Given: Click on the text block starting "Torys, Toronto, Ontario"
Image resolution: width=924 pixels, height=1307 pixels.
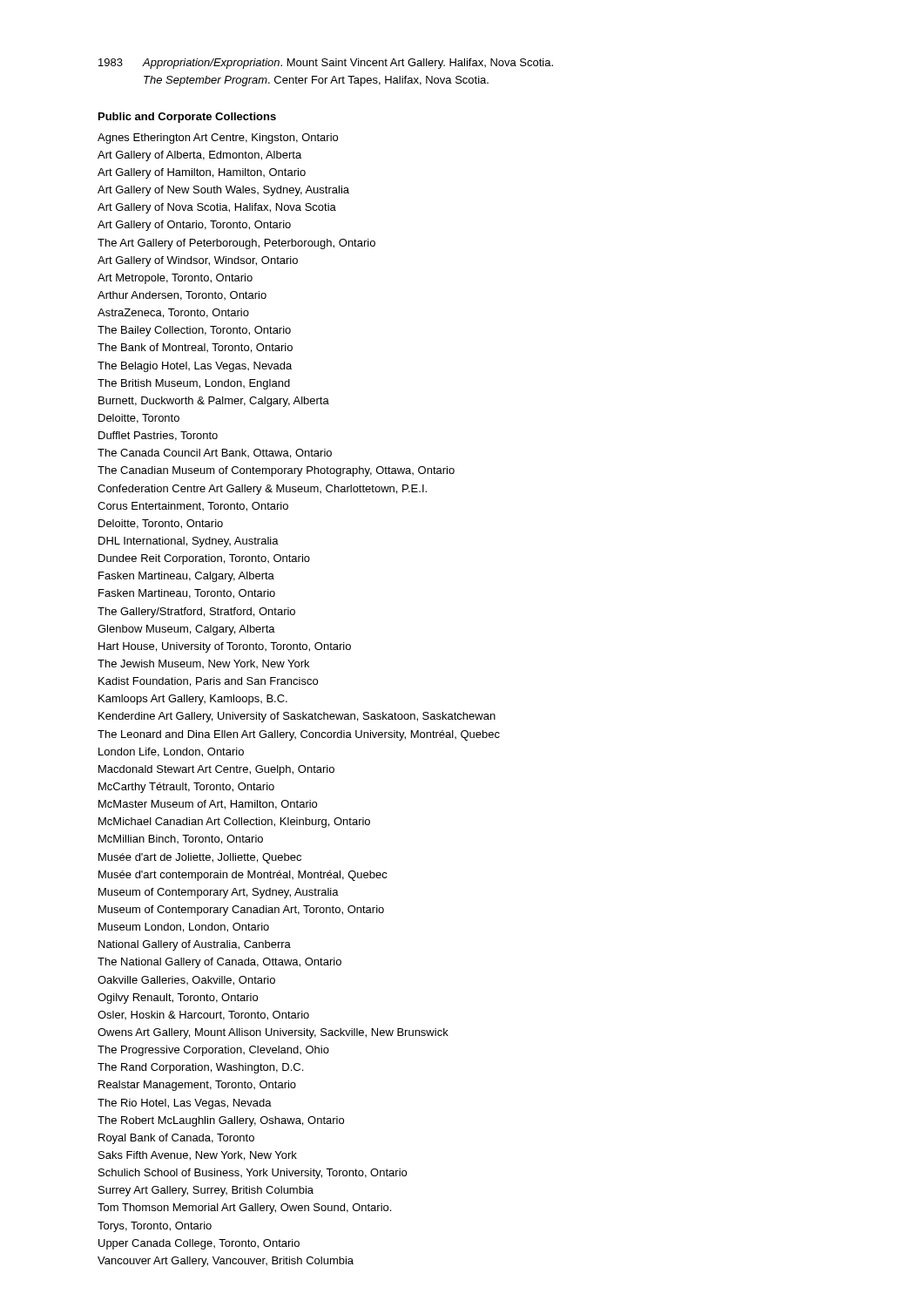Looking at the screenshot, I should coord(155,1225).
